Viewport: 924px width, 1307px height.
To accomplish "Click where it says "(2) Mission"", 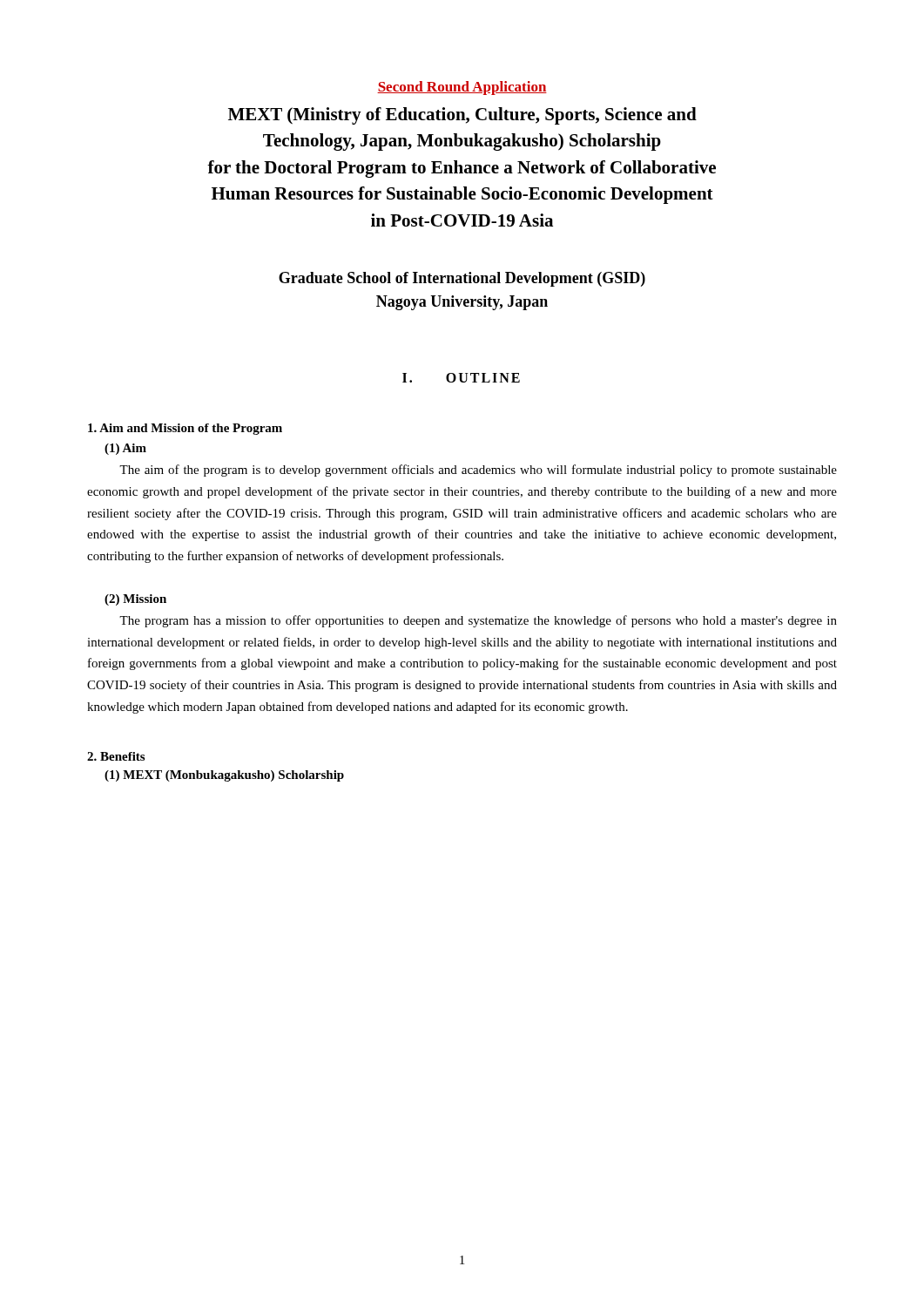I will coord(136,599).
